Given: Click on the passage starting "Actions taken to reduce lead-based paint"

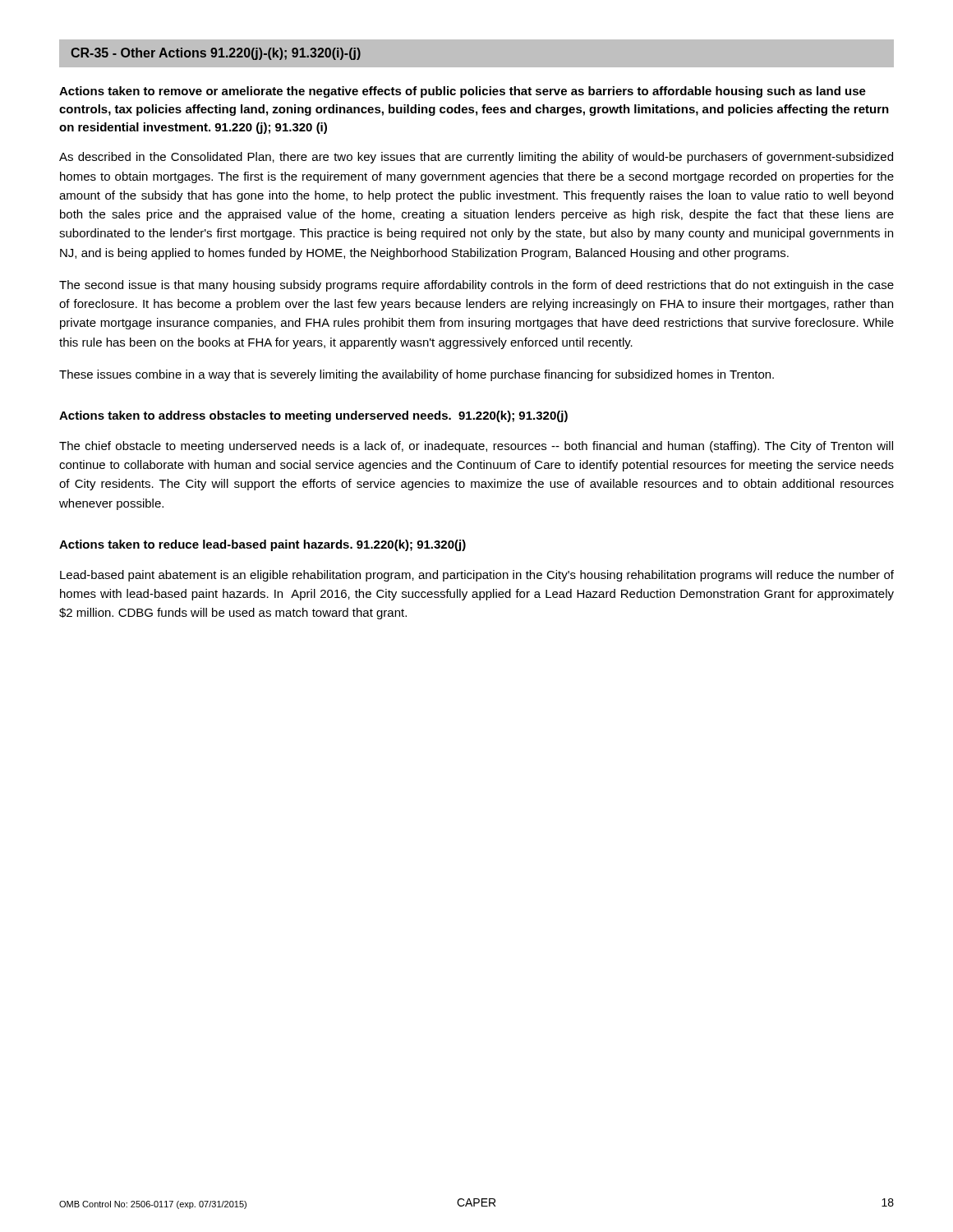Looking at the screenshot, I should (263, 544).
